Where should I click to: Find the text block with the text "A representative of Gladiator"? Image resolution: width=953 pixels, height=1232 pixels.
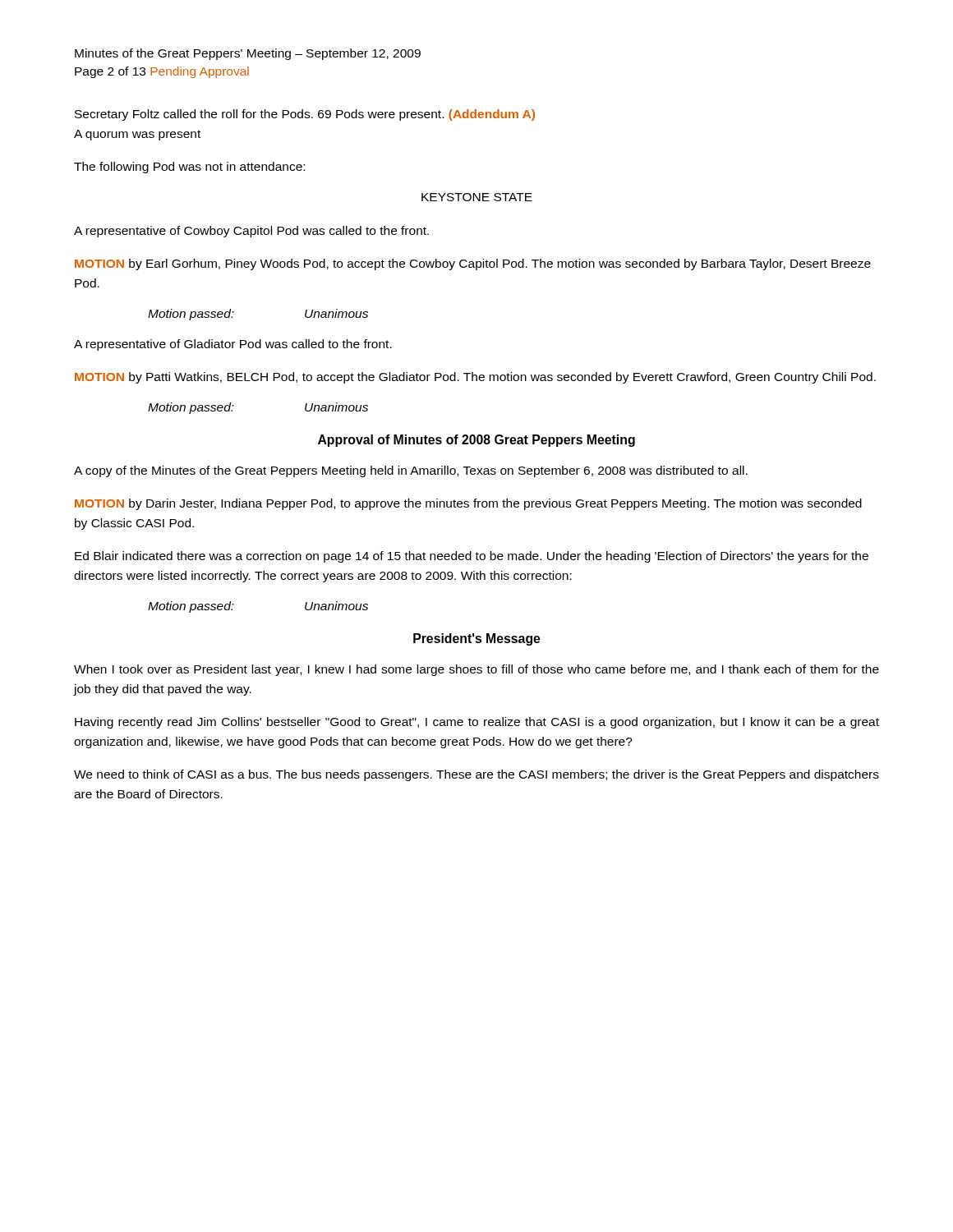[x=233, y=344]
